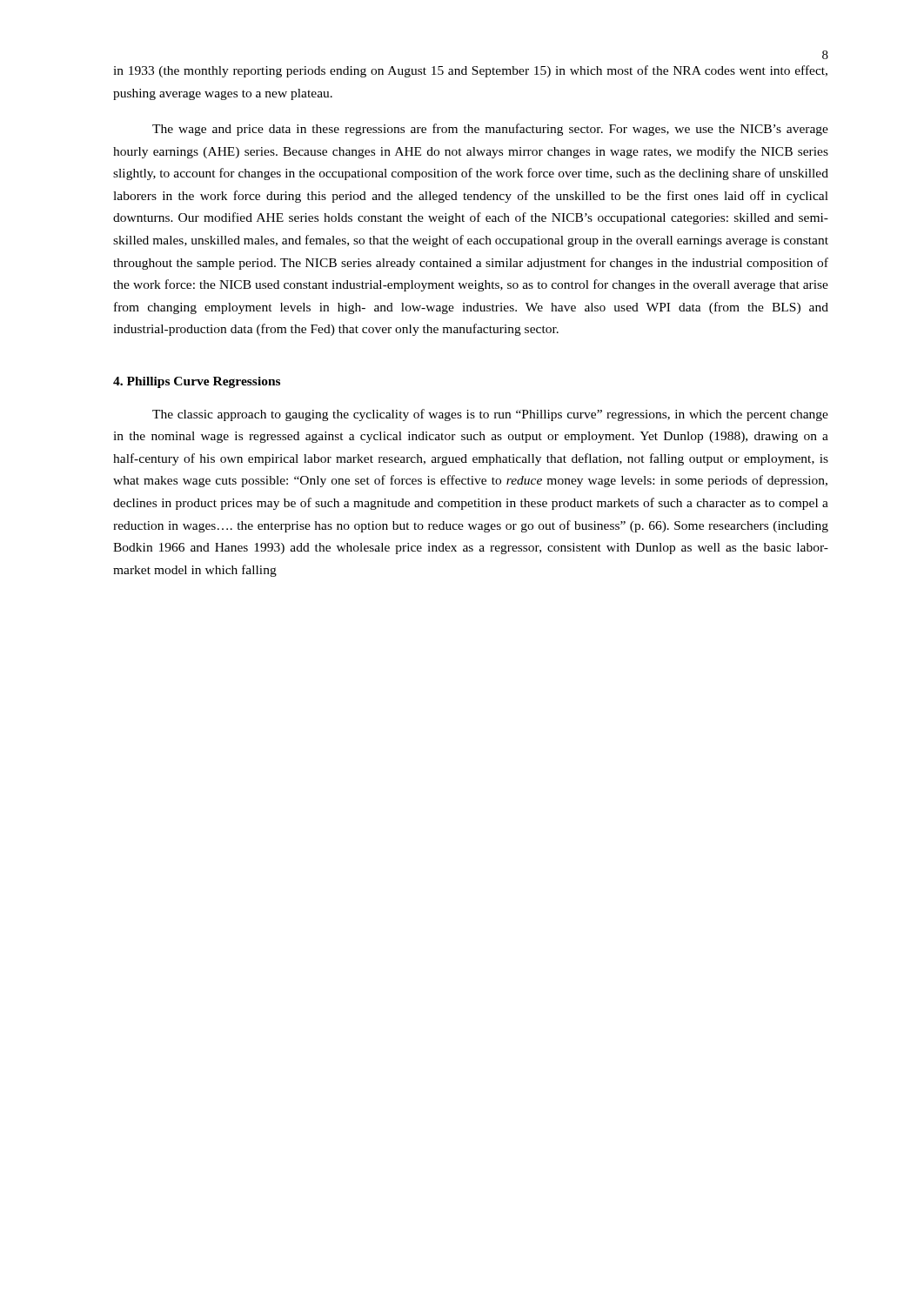
Task: Point to the block beginning "in 1933 (the monthly reporting periods ending on"
Action: [471, 81]
